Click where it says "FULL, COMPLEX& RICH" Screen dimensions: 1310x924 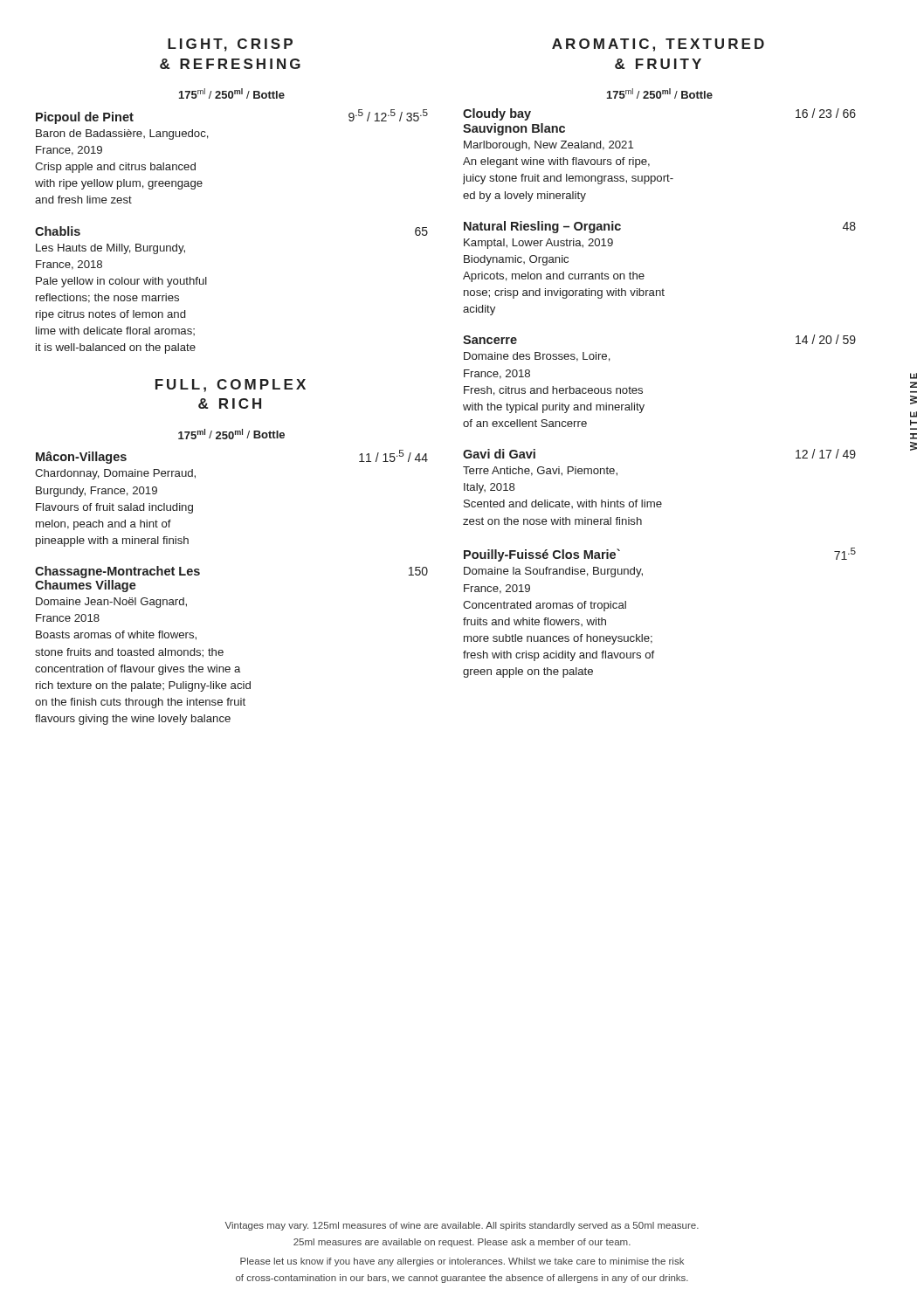tap(231, 394)
